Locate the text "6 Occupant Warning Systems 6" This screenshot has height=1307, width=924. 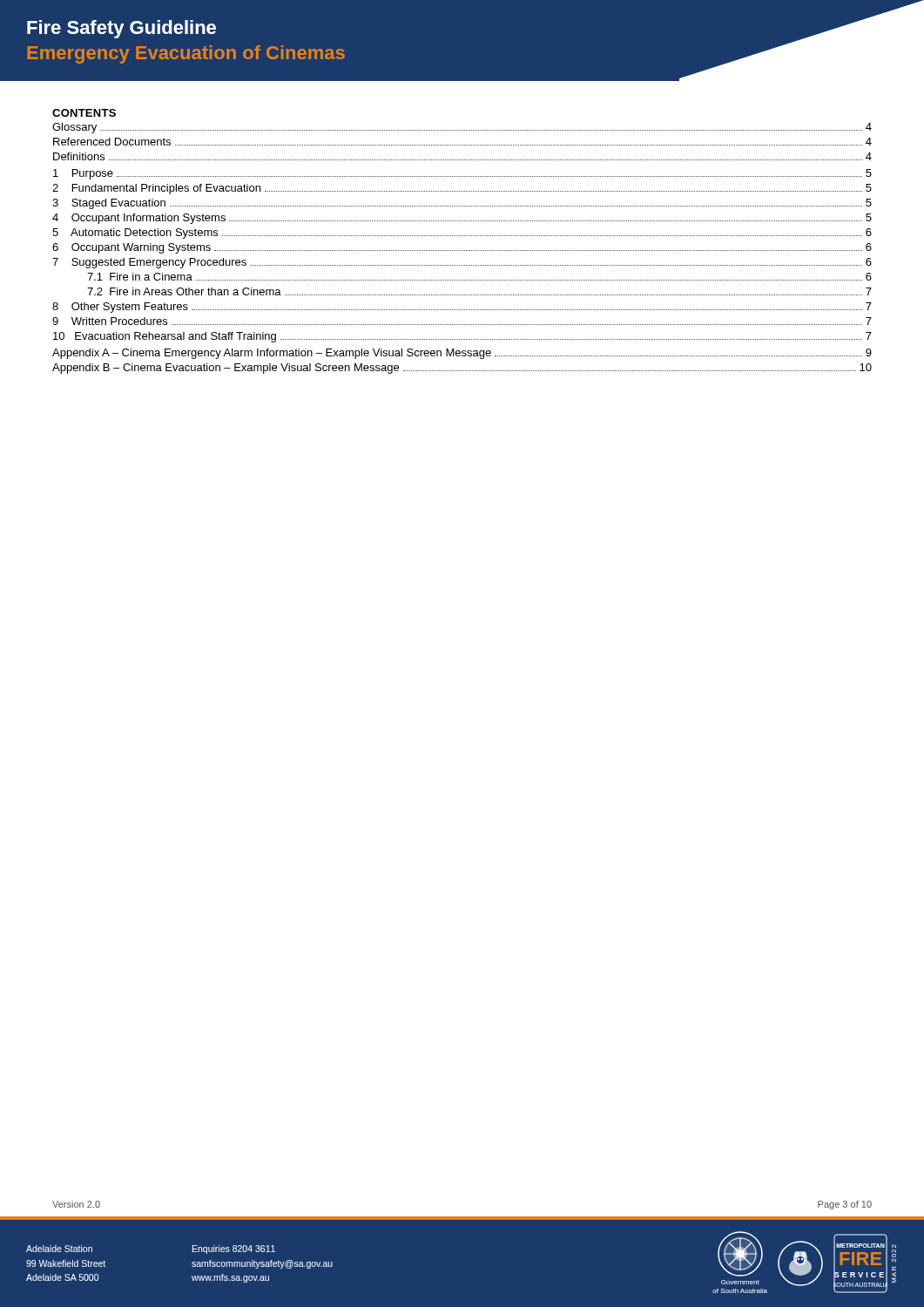point(462,247)
